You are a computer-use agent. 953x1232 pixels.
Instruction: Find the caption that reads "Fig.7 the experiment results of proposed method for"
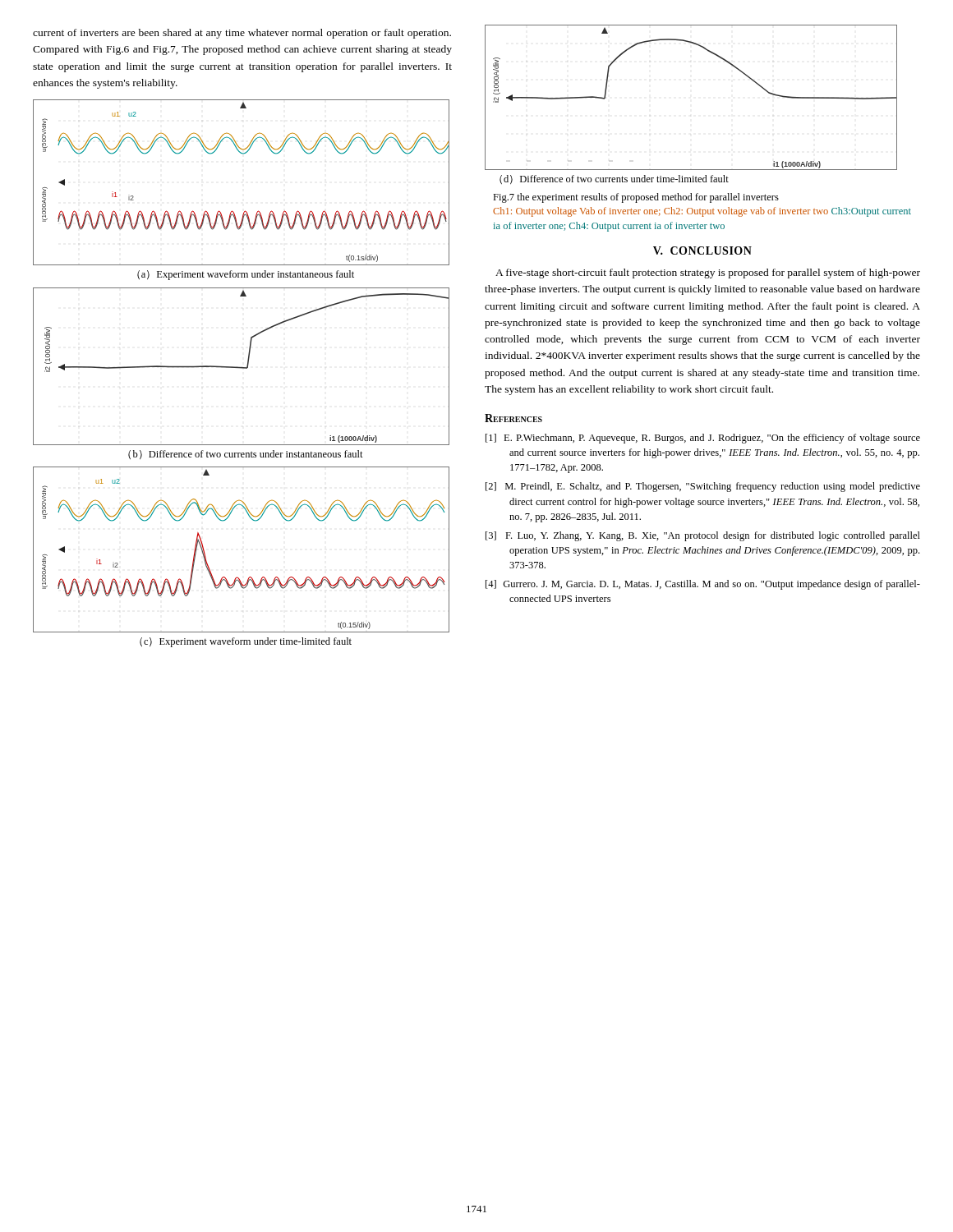coord(702,211)
